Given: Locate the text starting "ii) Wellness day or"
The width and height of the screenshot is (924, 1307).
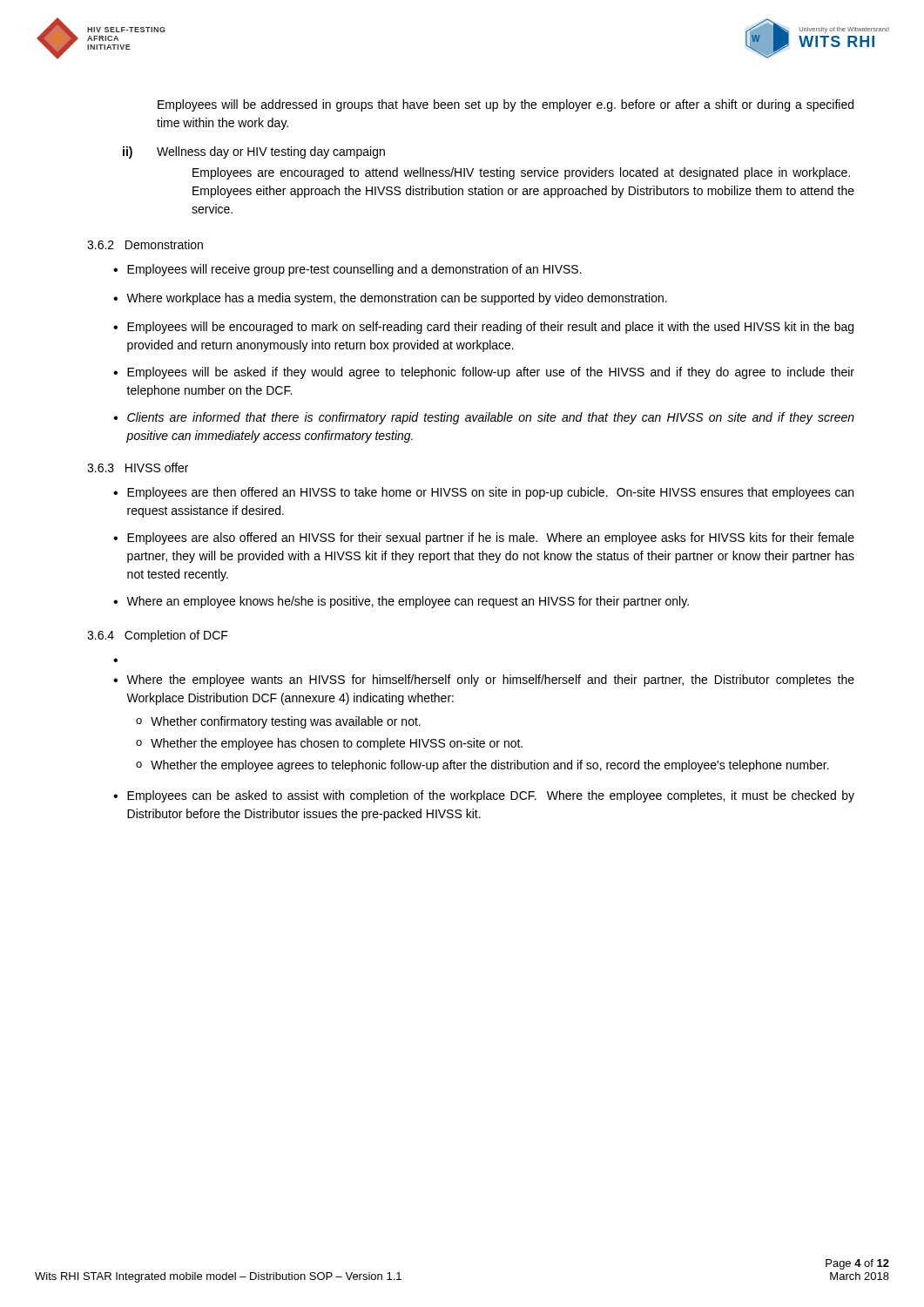Looking at the screenshot, I should click(254, 152).
